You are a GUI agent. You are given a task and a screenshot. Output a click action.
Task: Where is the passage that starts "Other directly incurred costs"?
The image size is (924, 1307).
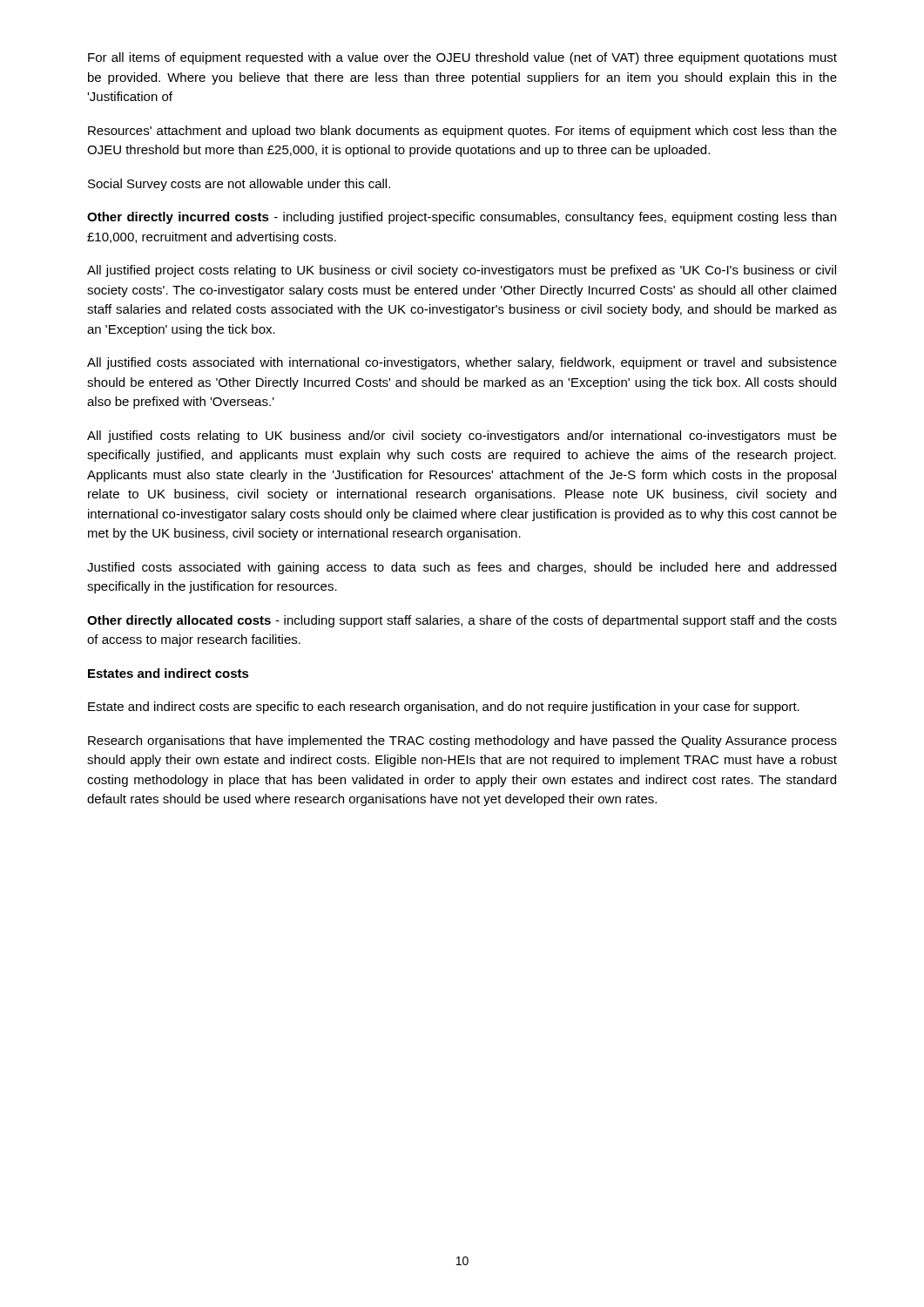pyautogui.click(x=462, y=226)
